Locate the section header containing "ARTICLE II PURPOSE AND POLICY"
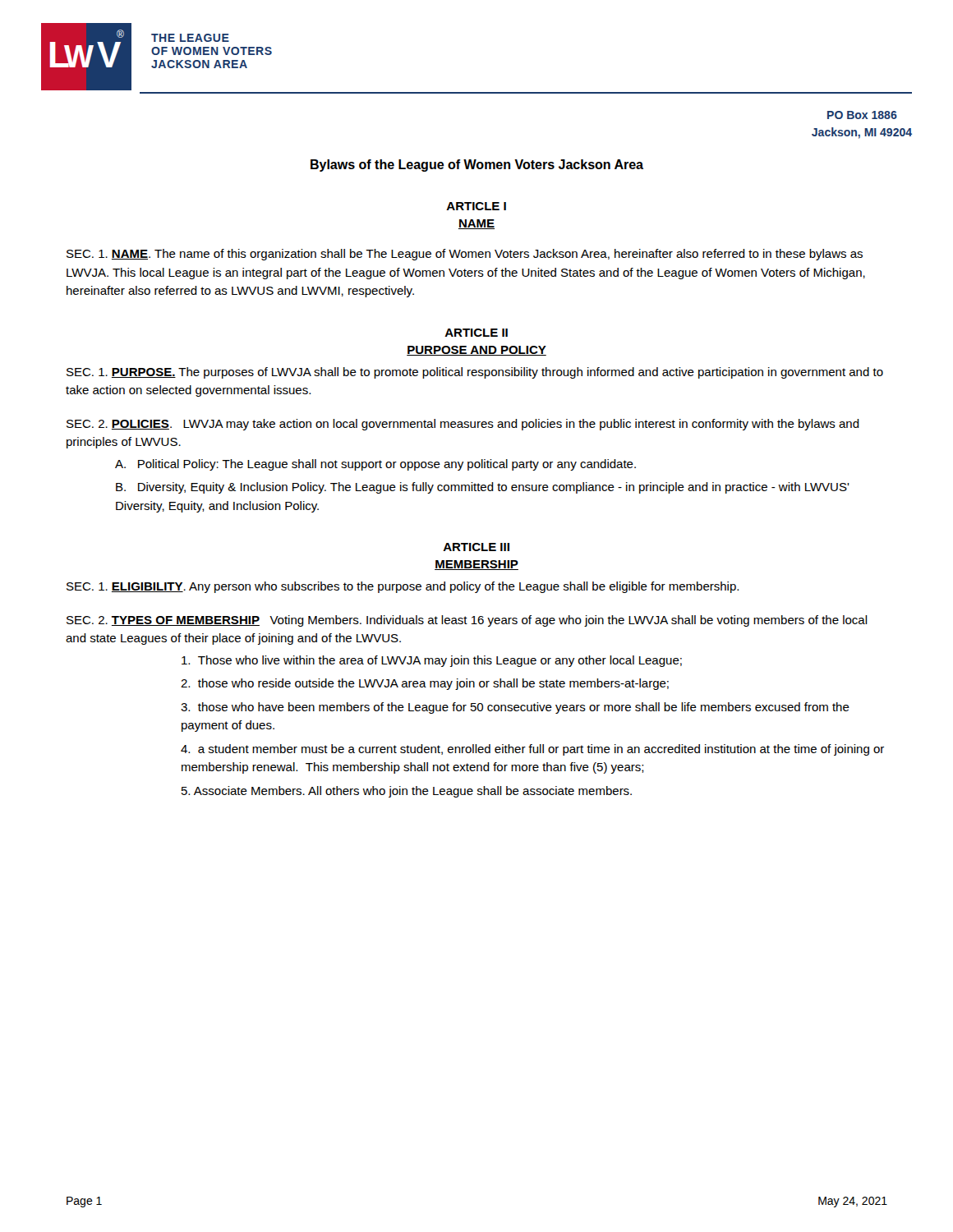This screenshot has width=953, height=1232. click(476, 340)
